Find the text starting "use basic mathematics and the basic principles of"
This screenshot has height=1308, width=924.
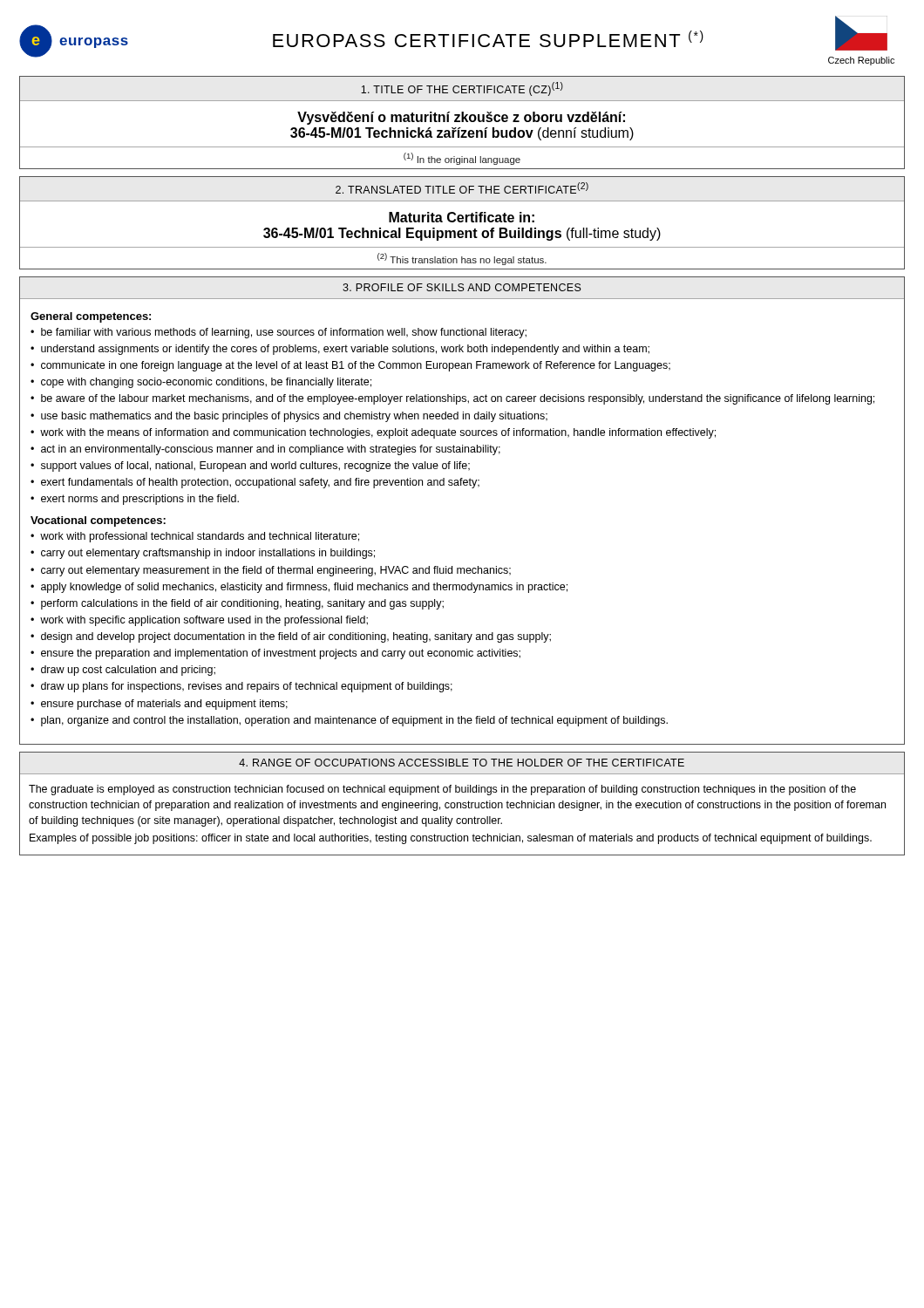pyautogui.click(x=294, y=416)
